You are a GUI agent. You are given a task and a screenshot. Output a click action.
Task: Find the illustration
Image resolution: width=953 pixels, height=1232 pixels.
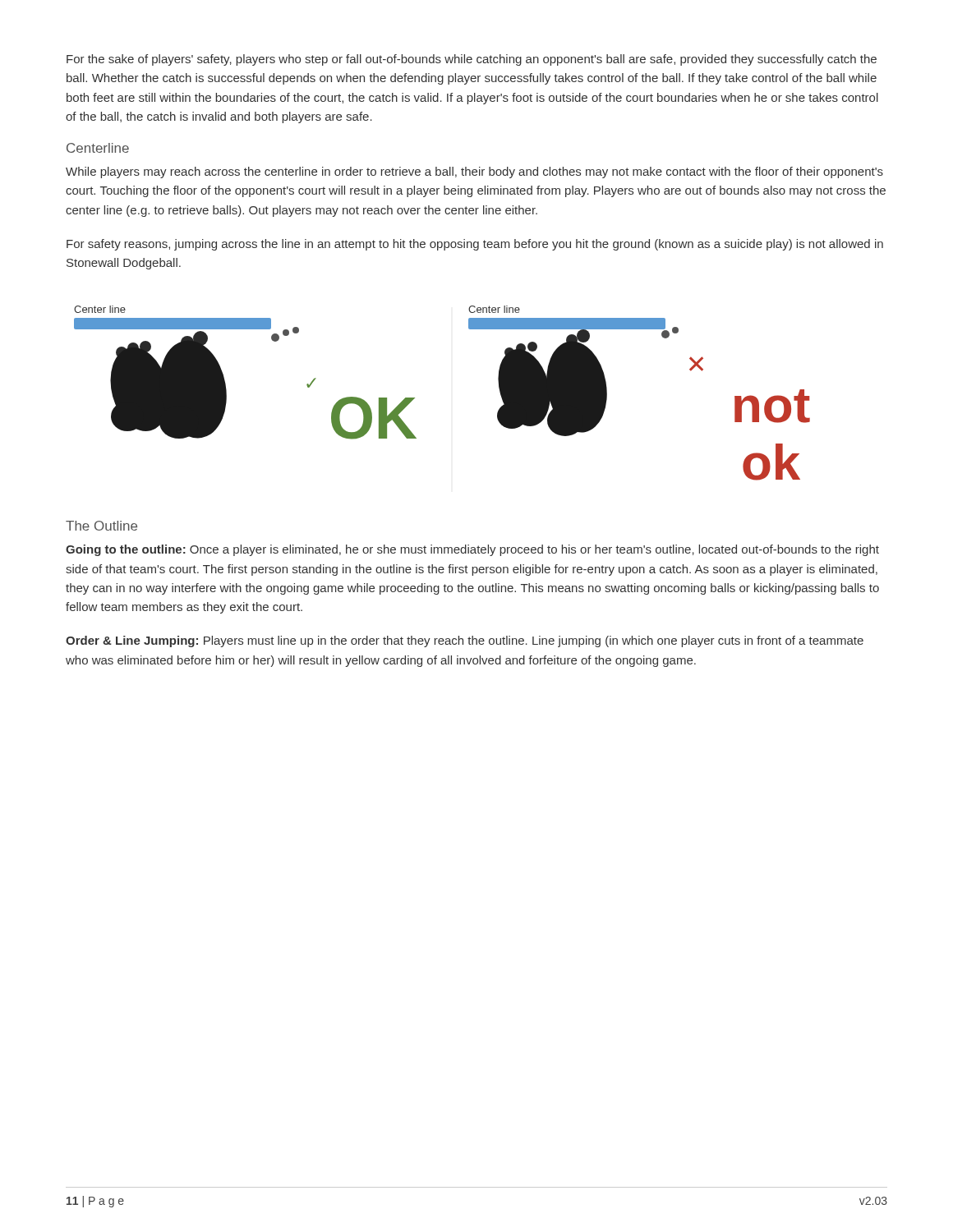(476, 398)
